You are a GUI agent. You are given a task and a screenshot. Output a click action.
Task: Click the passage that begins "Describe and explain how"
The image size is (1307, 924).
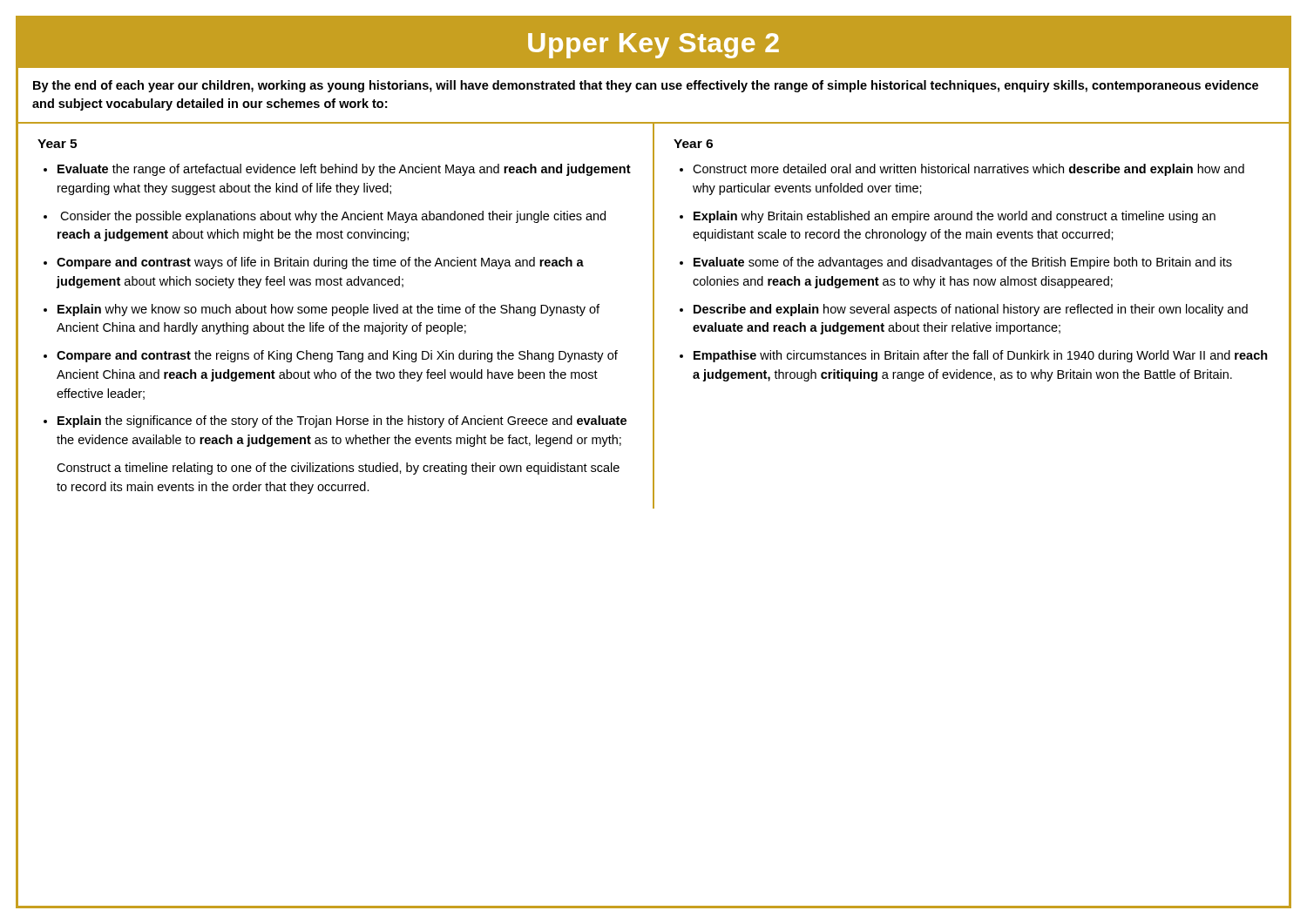click(970, 318)
